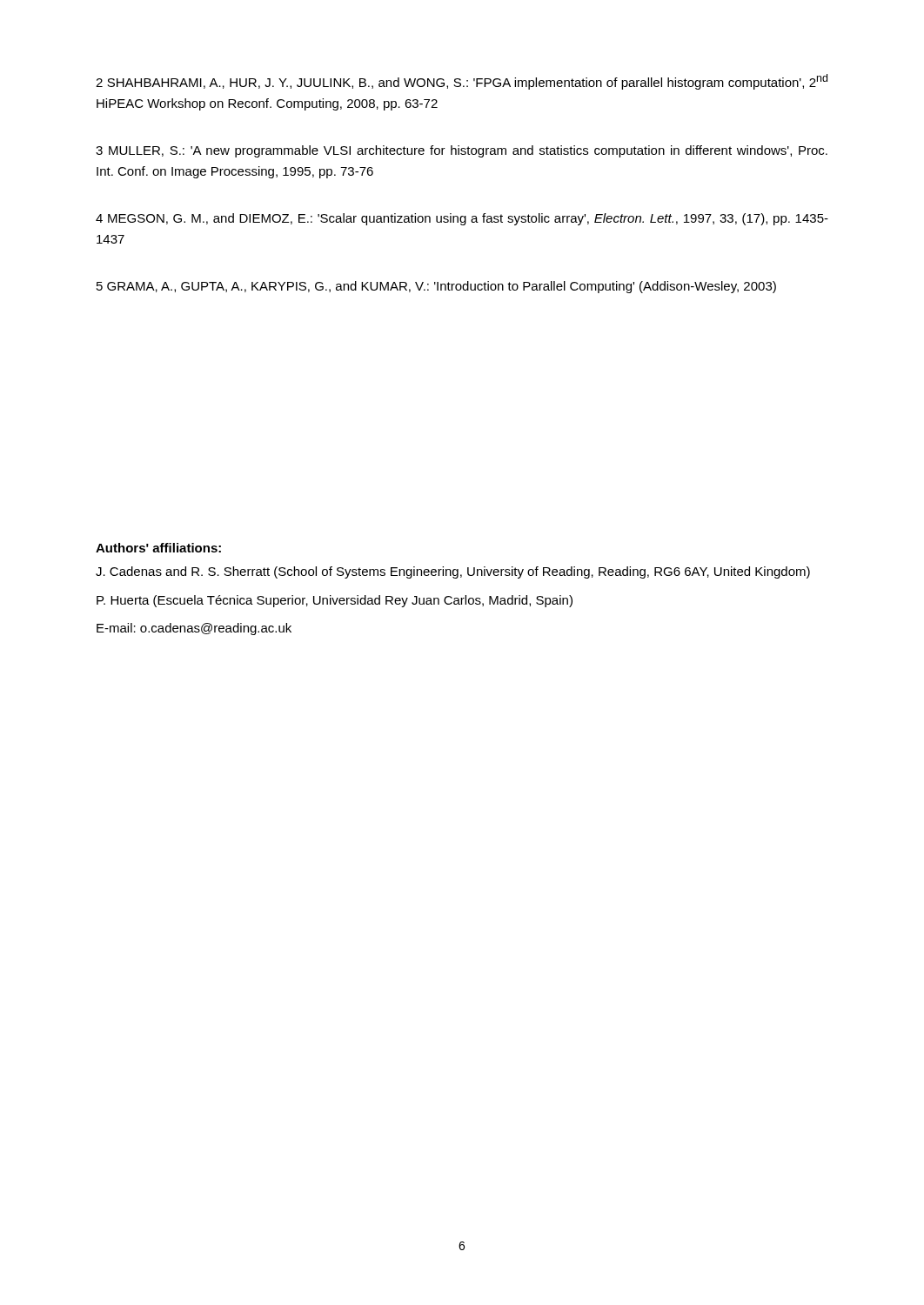
Task: Locate the list item containing "3 MULLER, S.: 'A"
Action: pos(462,161)
